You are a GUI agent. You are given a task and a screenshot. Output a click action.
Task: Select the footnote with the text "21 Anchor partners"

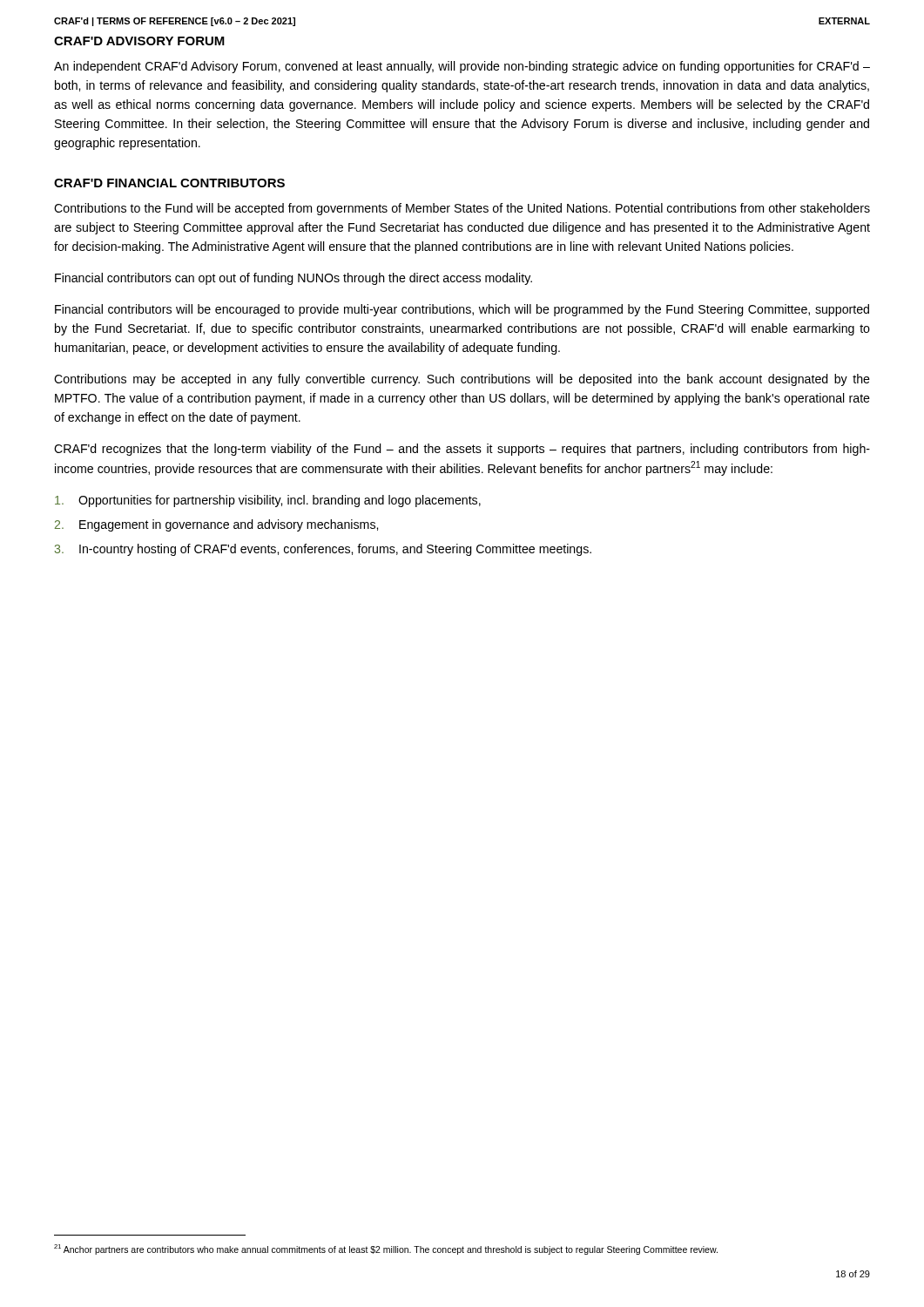coord(386,1245)
